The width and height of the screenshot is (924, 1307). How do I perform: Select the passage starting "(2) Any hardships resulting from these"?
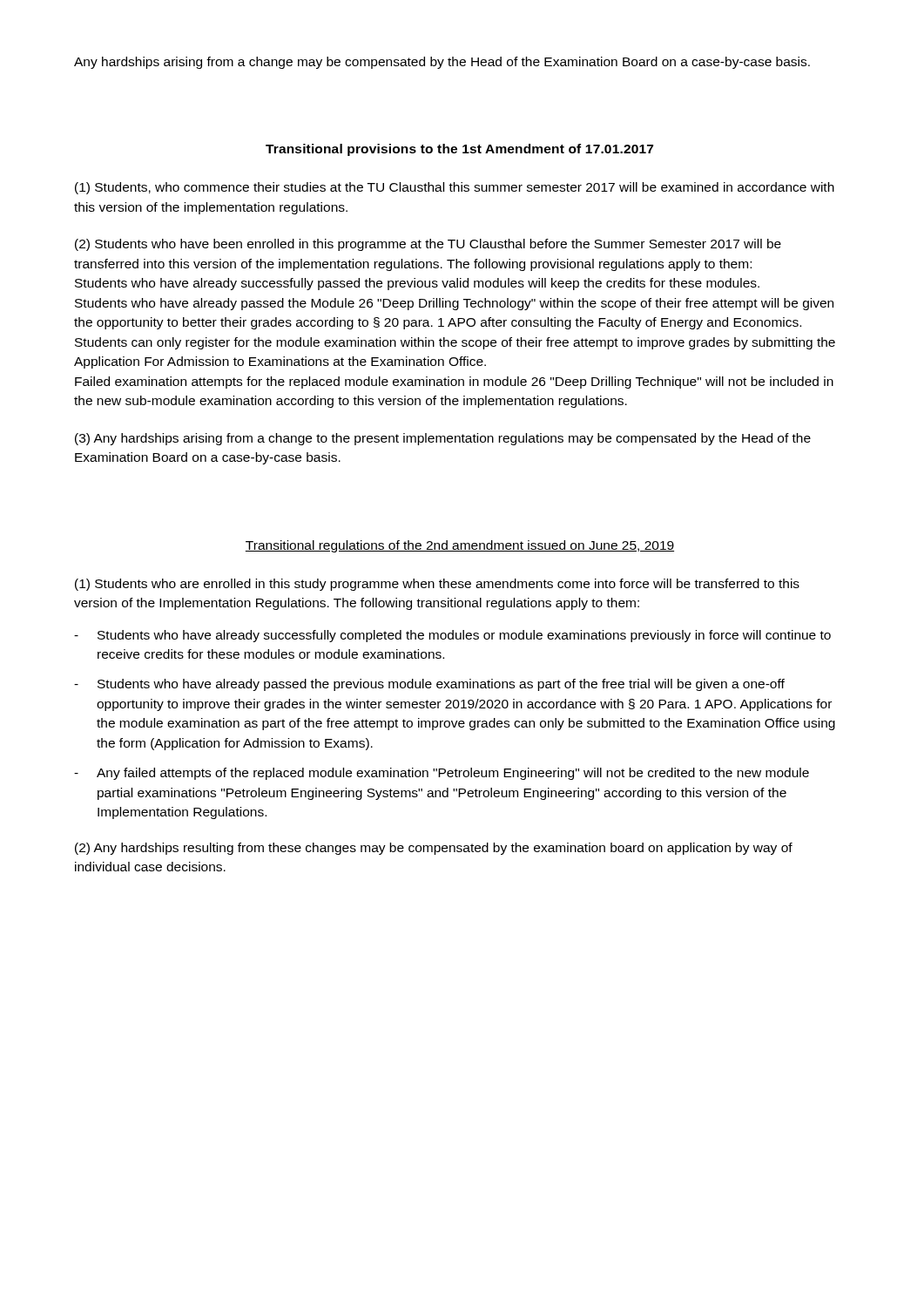click(x=433, y=857)
